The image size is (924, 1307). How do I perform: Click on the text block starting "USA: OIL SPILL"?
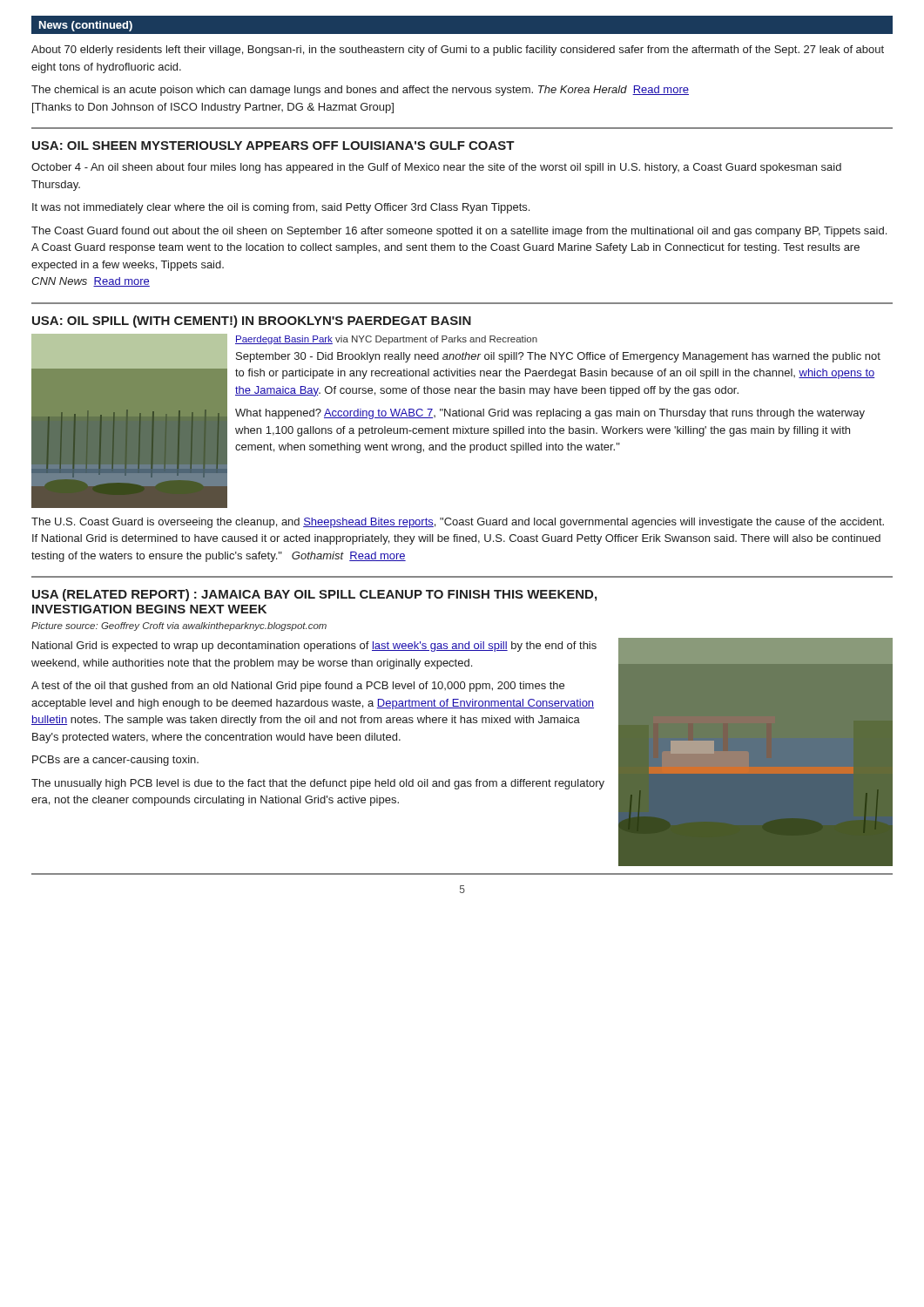pyautogui.click(x=251, y=320)
